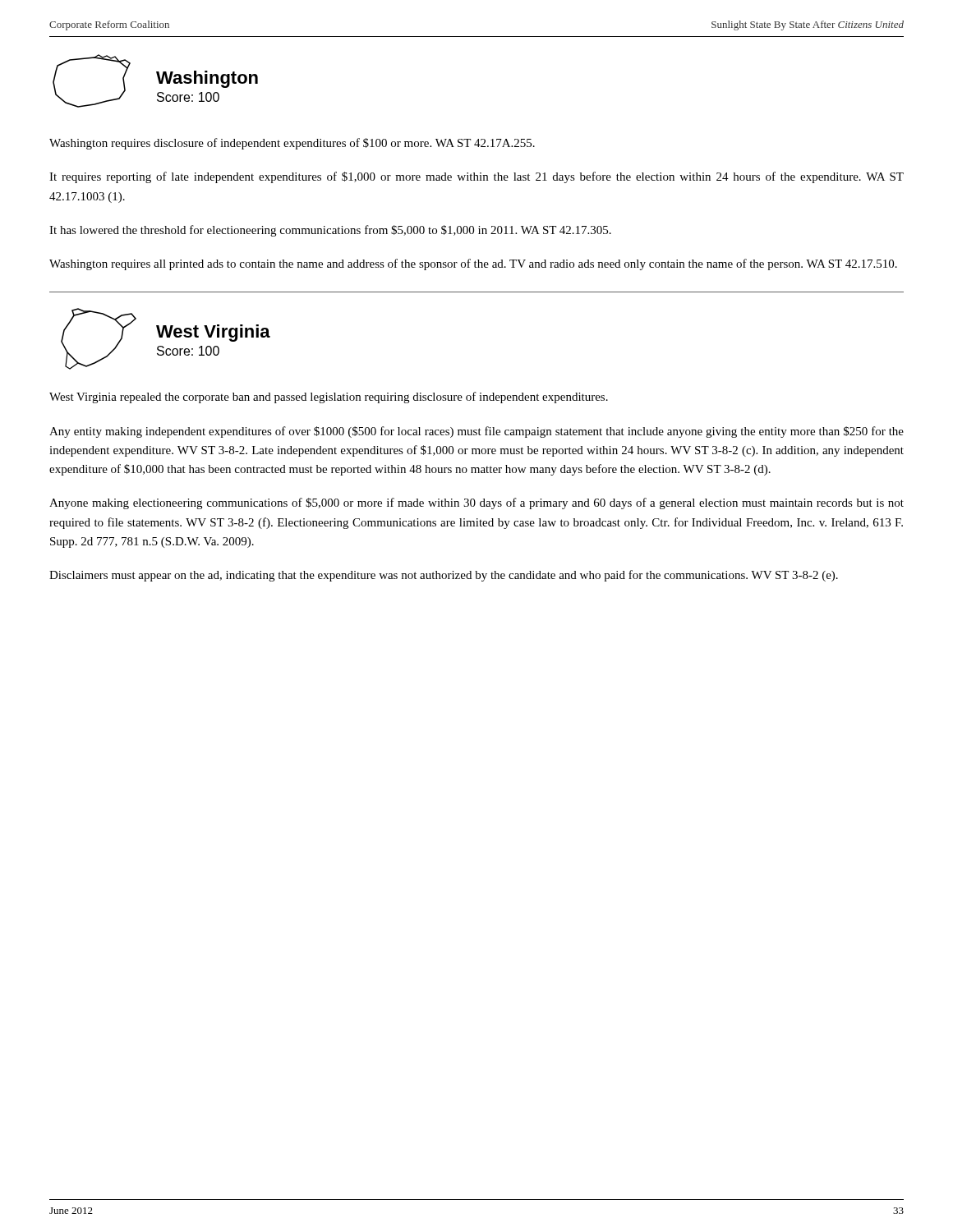953x1232 pixels.
Task: Where is the passage that starts "West Virginia repealed the corporate ban"?
Action: pyautogui.click(x=329, y=397)
